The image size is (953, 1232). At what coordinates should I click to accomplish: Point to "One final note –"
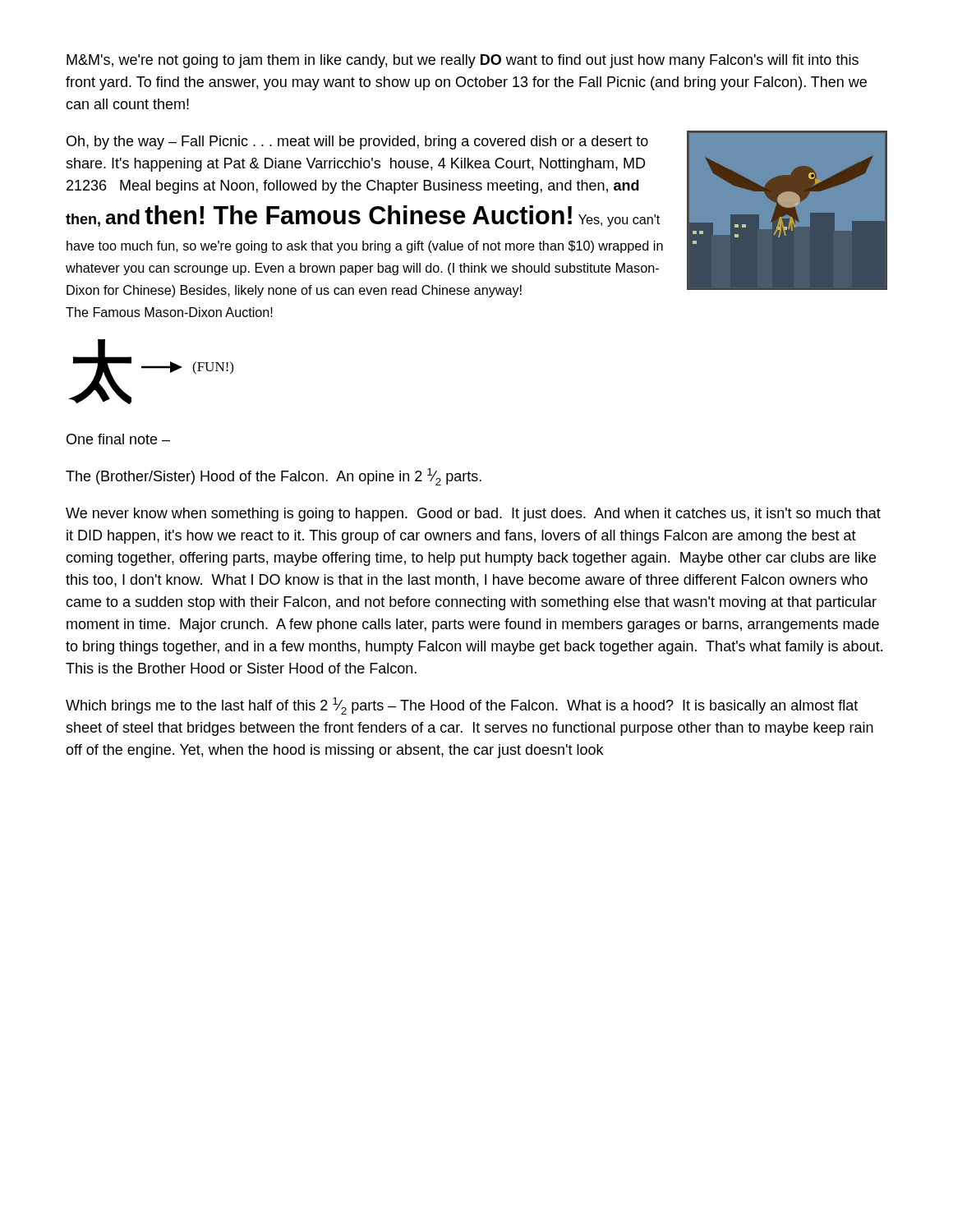point(118,439)
